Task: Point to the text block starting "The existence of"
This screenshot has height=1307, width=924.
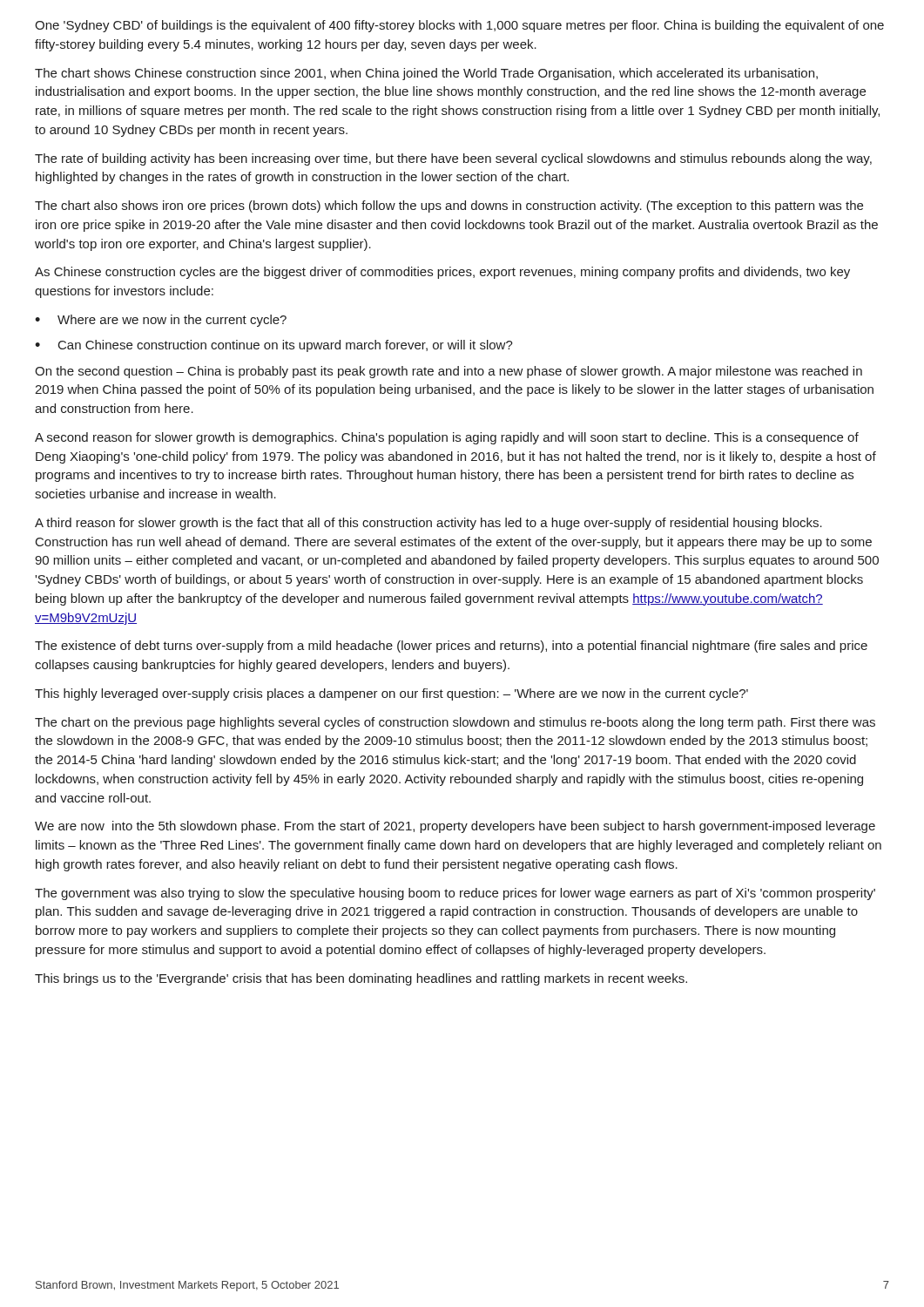Action: (451, 655)
